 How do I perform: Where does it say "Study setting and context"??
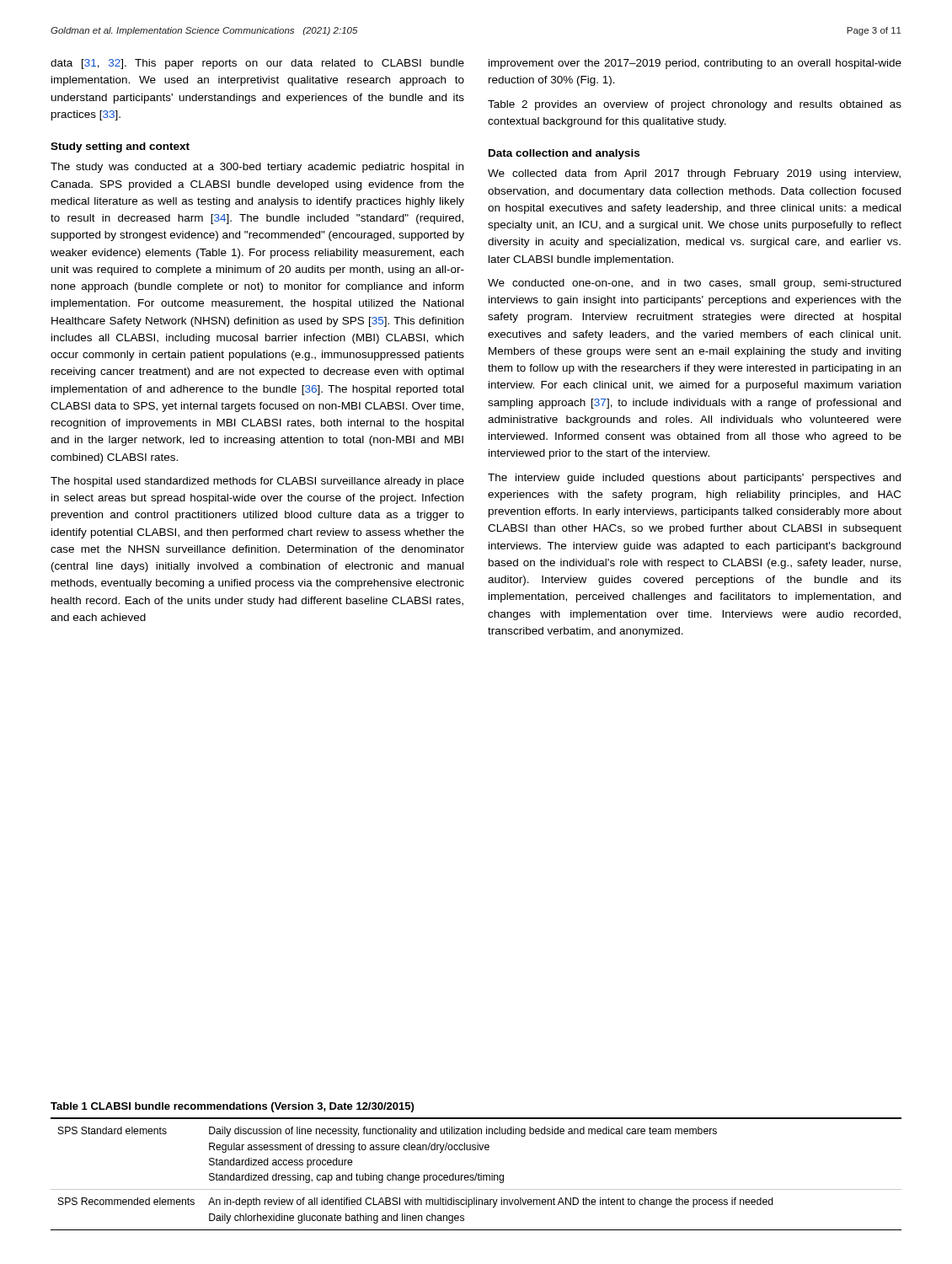[x=120, y=146]
